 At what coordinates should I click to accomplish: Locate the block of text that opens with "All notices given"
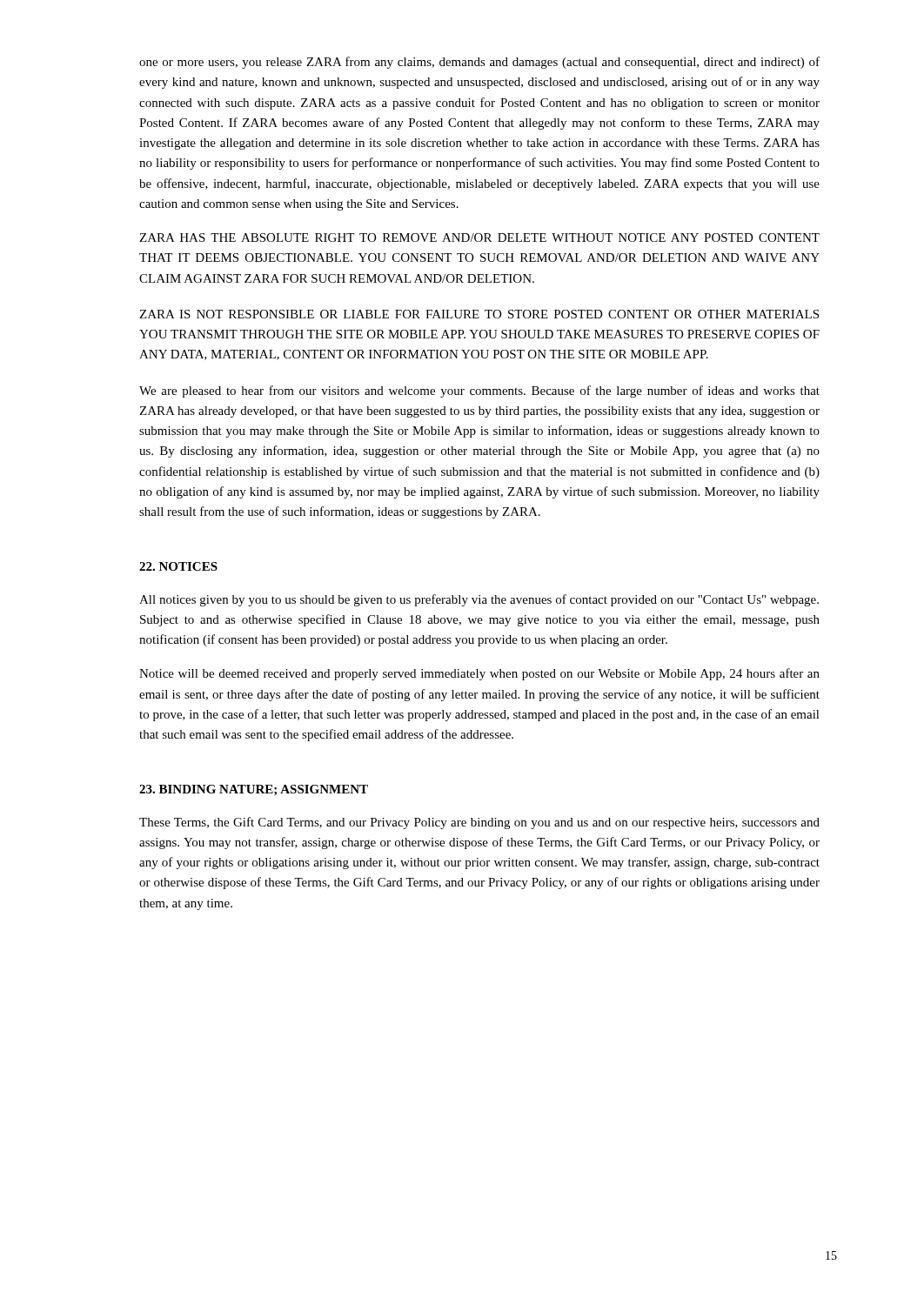[479, 620]
